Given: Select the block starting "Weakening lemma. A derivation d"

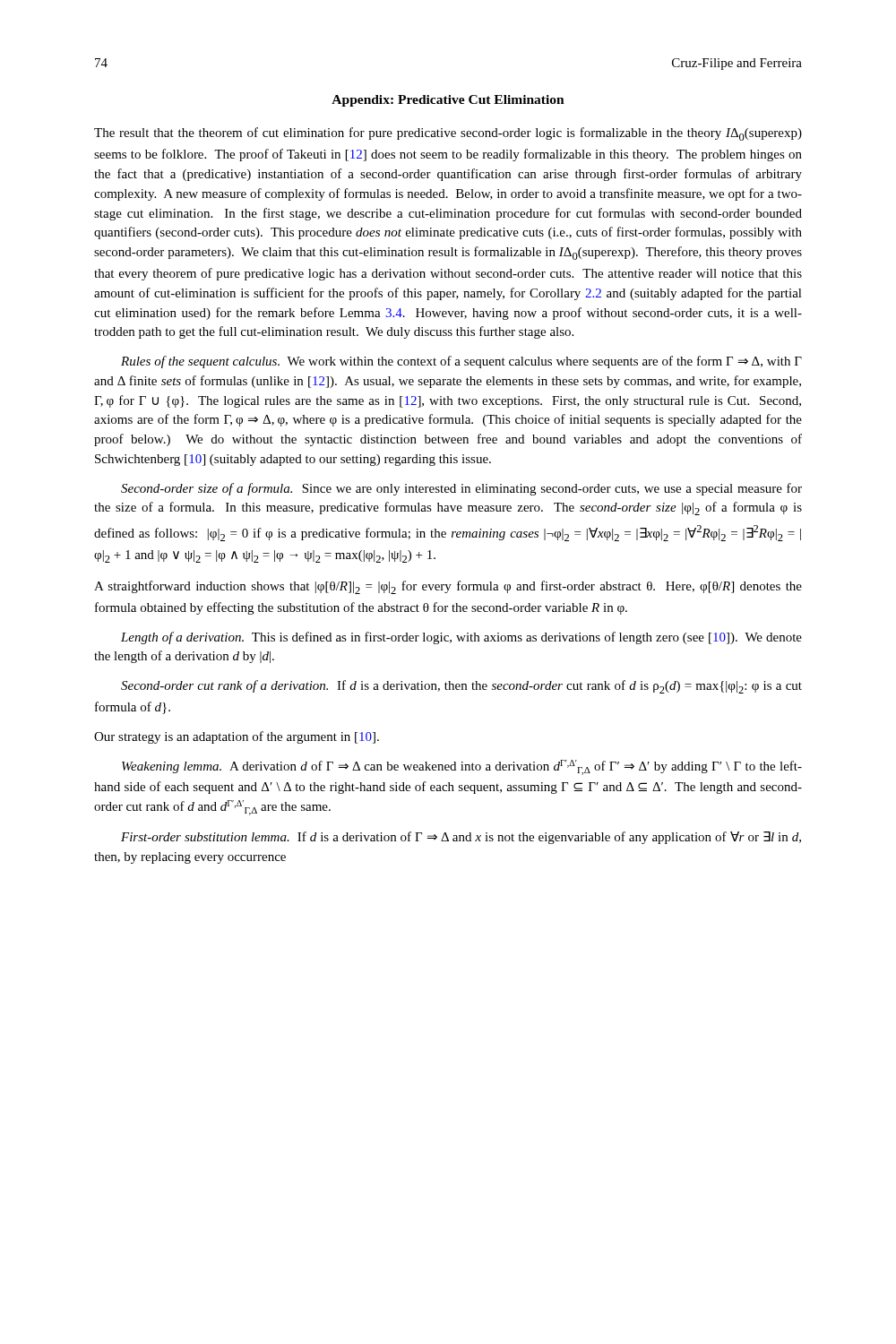Looking at the screenshot, I should pyautogui.click(x=448, y=787).
